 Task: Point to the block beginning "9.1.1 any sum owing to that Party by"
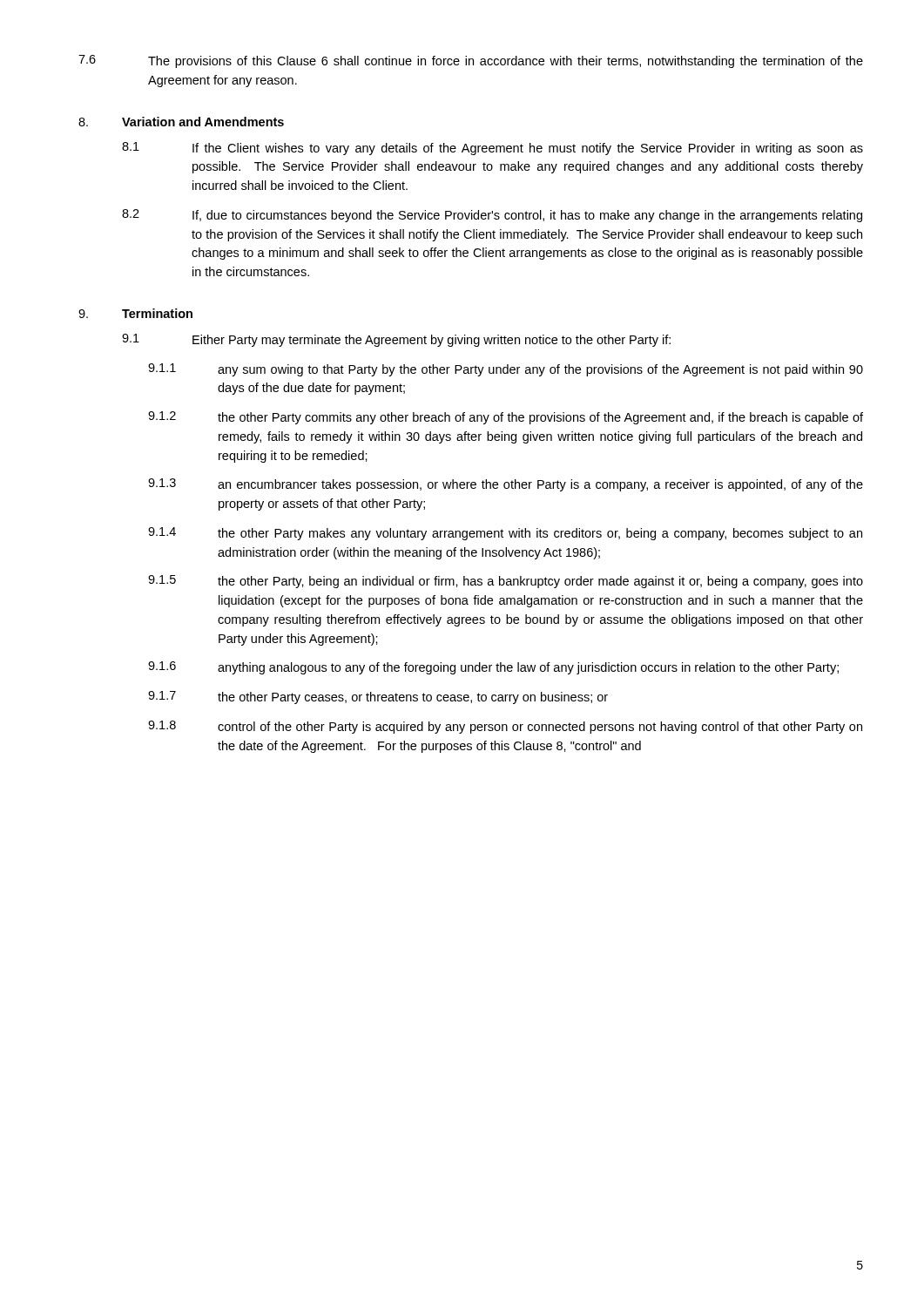click(506, 379)
